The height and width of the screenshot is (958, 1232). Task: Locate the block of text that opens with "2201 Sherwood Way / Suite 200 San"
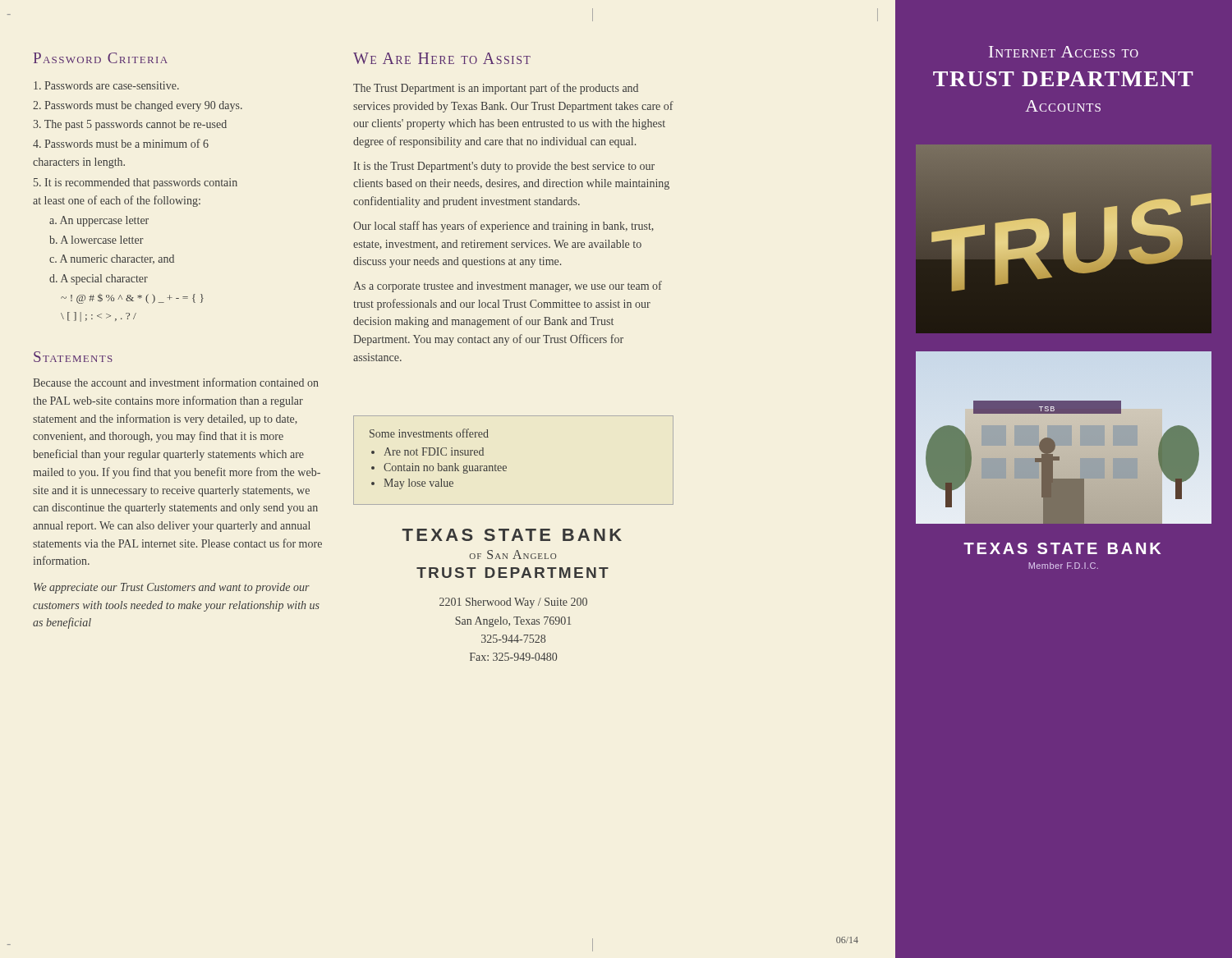pos(513,630)
